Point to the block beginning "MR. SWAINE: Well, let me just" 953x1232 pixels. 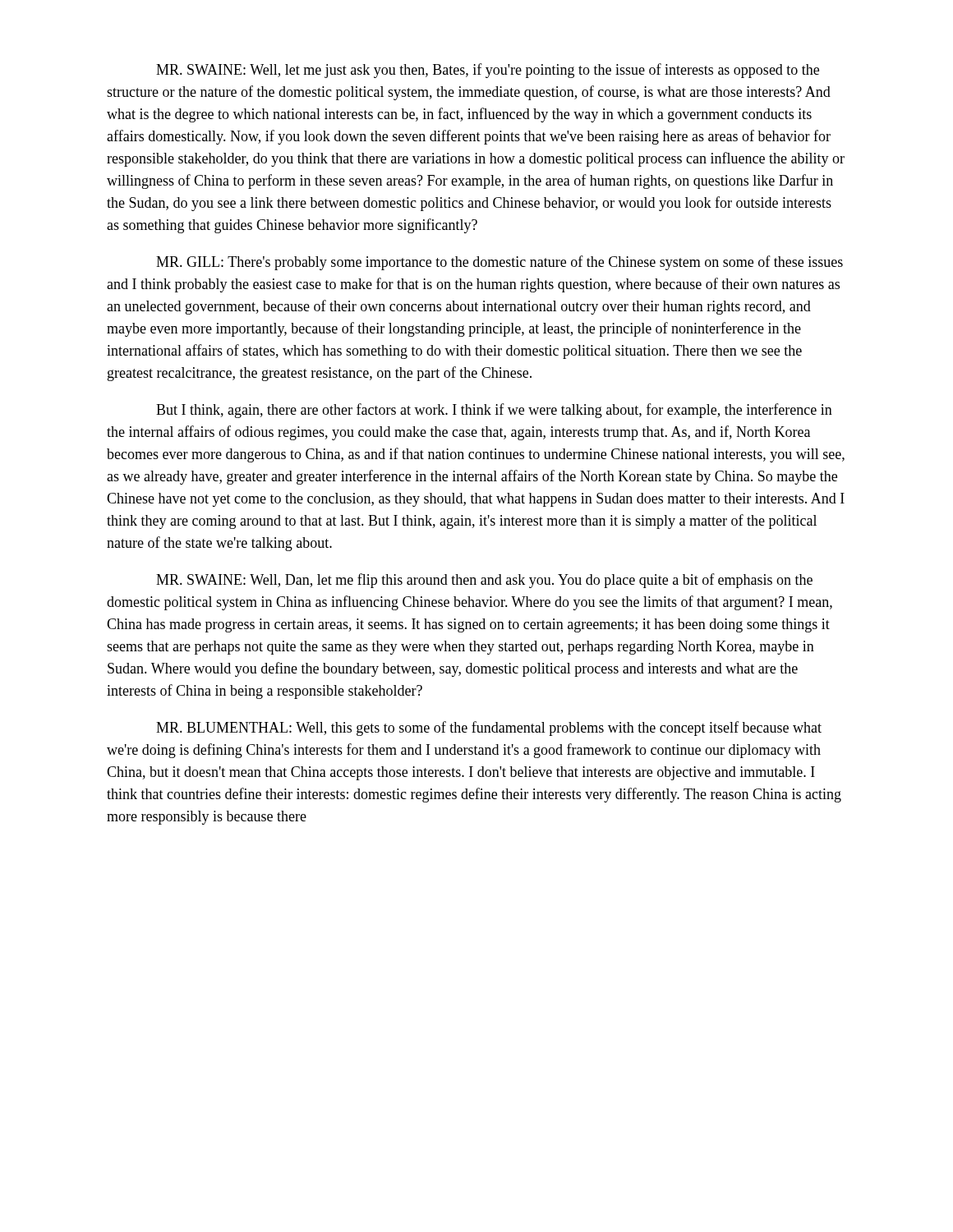click(476, 147)
